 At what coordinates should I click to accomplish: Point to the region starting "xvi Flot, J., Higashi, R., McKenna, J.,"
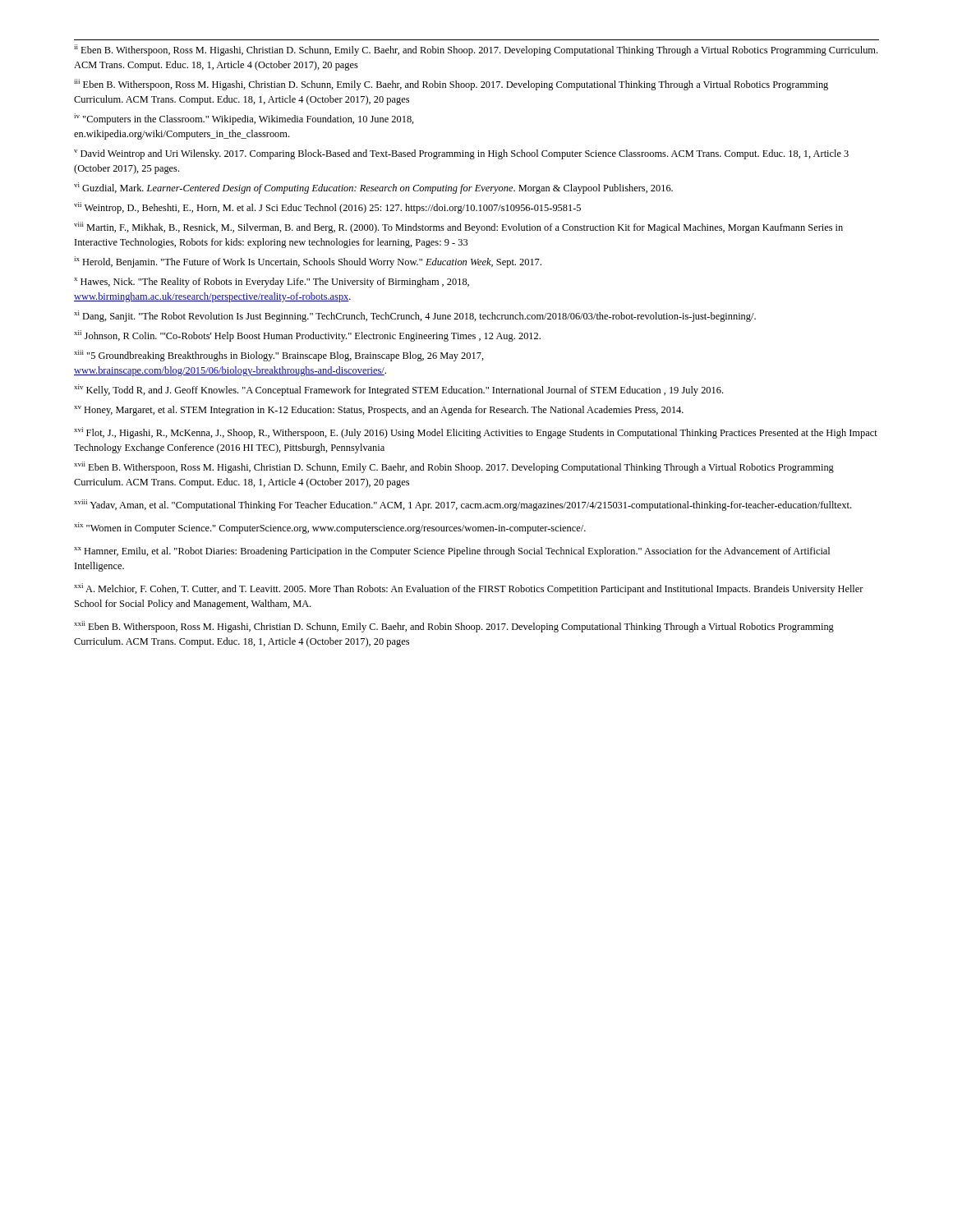tap(476, 440)
